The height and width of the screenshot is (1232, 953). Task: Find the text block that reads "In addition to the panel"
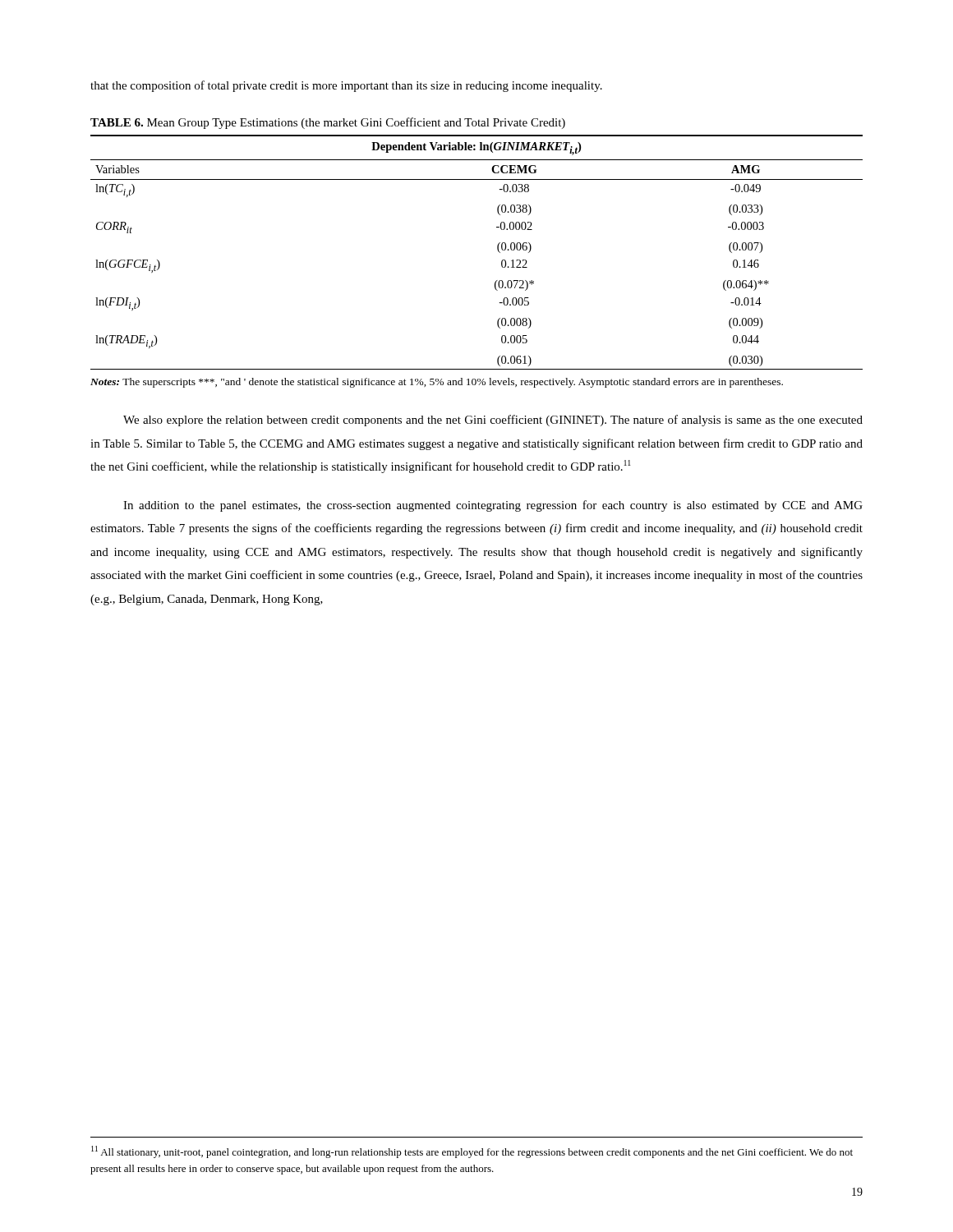coord(476,552)
